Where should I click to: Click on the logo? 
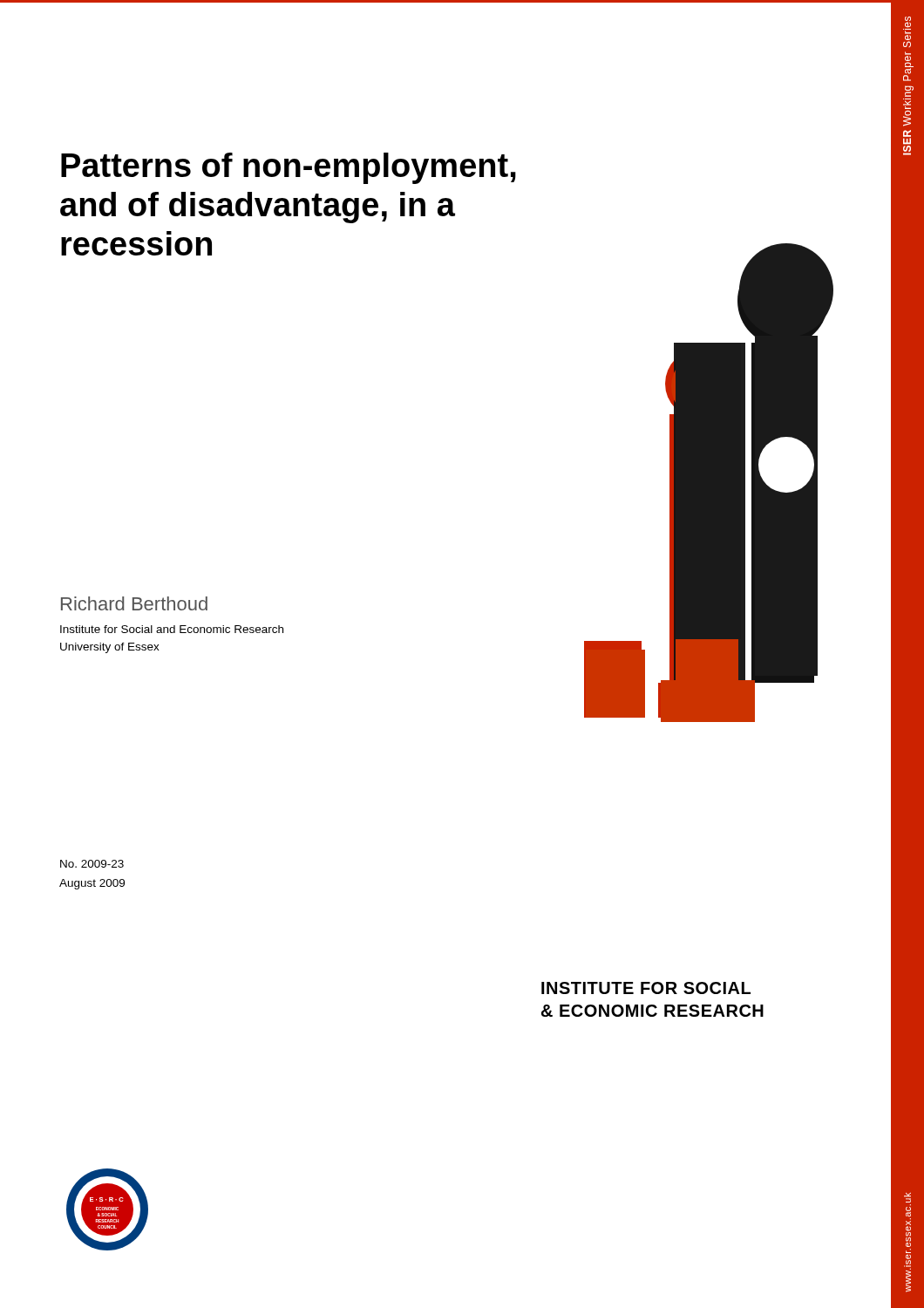click(x=107, y=1210)
